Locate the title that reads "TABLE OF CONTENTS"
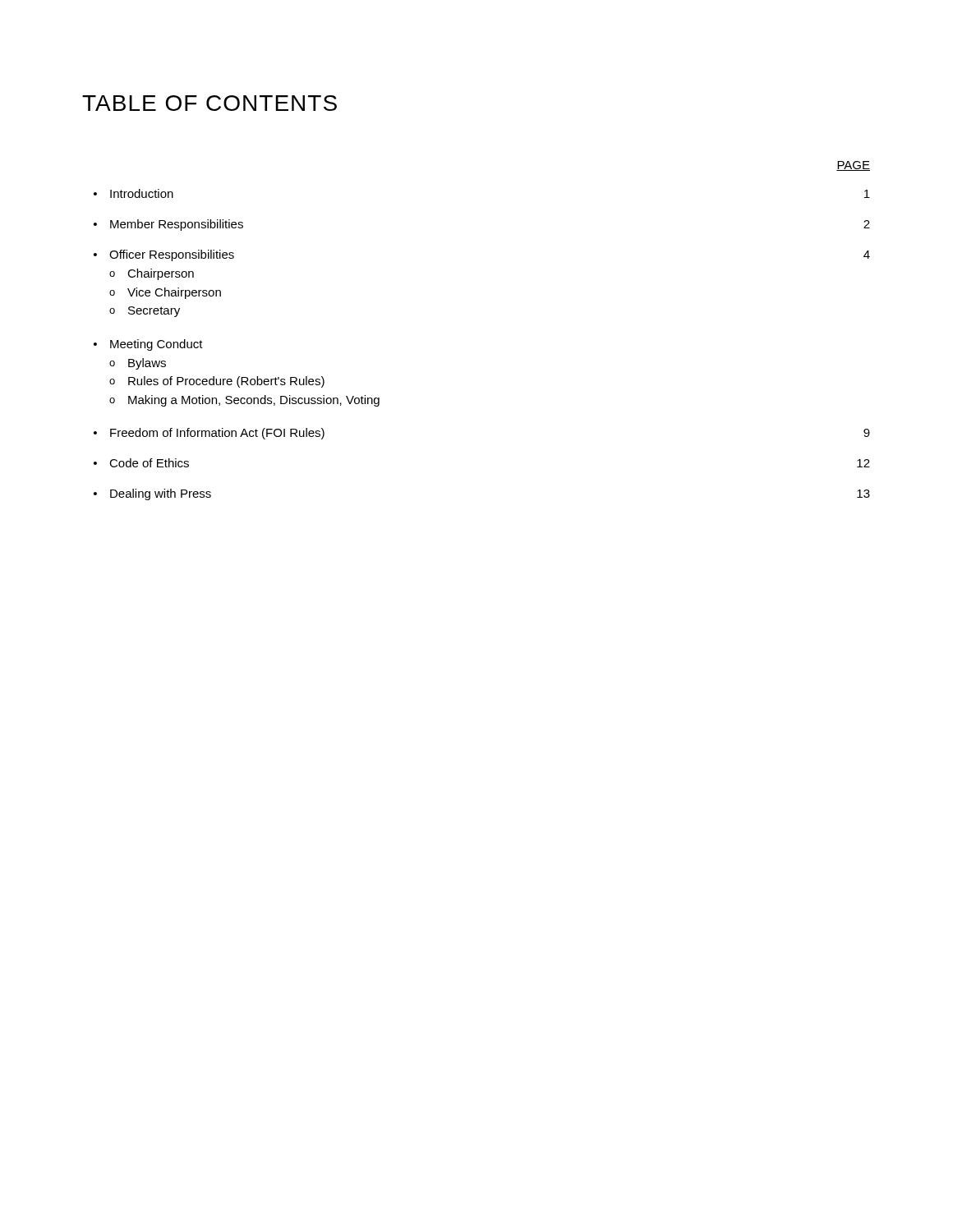This screenshot has height=1232, width=953. coord(210,103)
